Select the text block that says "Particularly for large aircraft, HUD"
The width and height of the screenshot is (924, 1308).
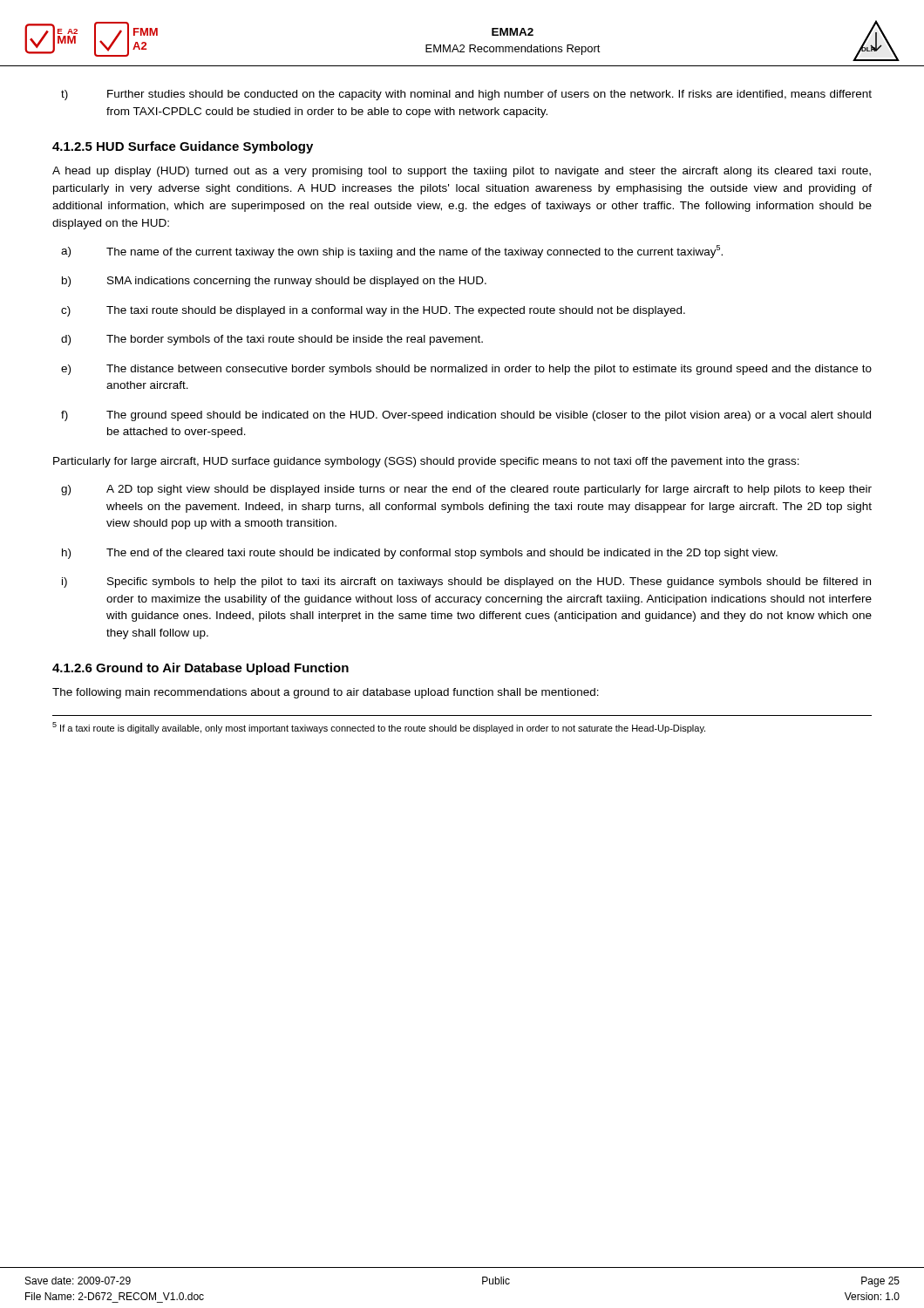pos(426,461)
